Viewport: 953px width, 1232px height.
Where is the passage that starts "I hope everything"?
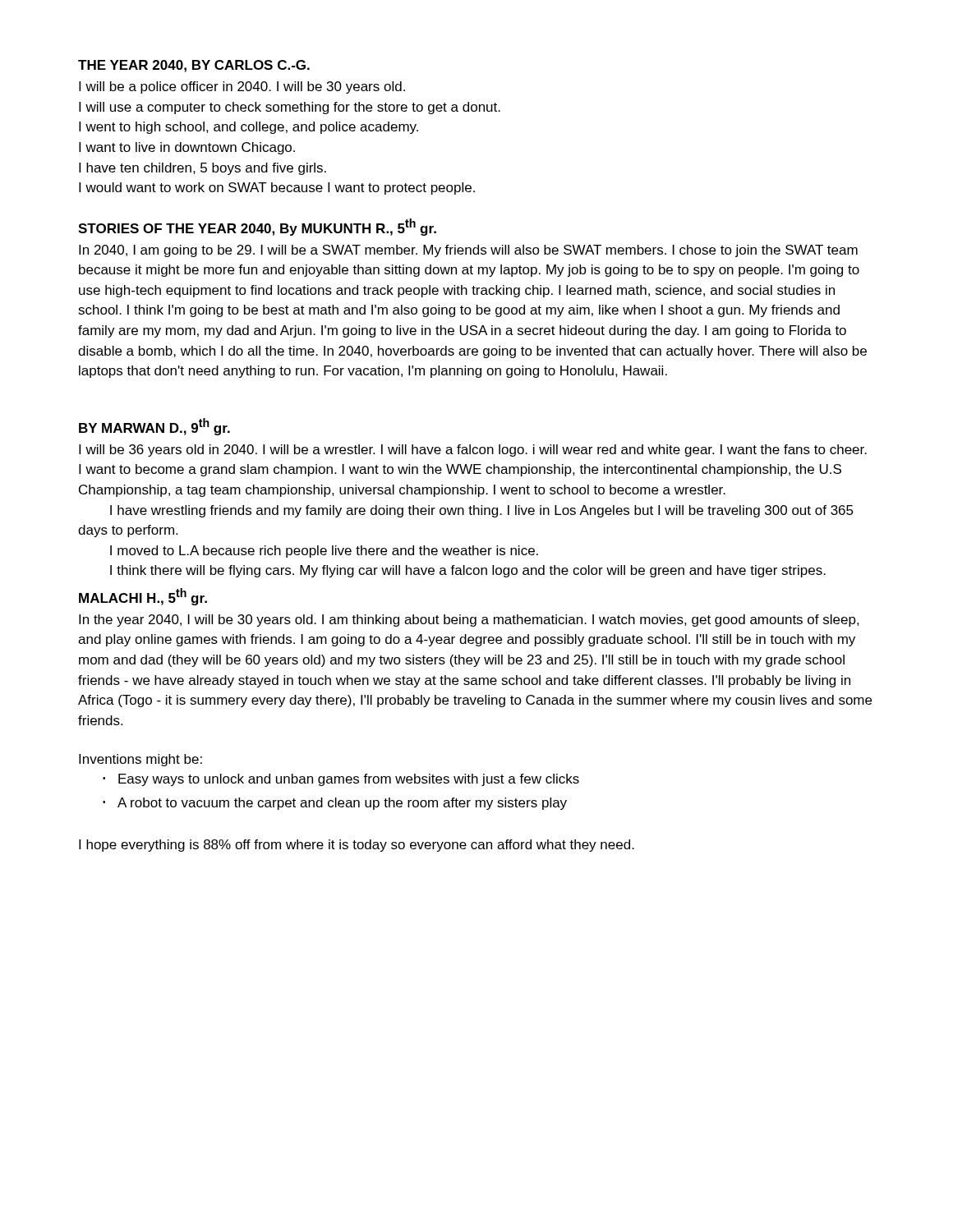pyautogui.click(x=357, y=844)
